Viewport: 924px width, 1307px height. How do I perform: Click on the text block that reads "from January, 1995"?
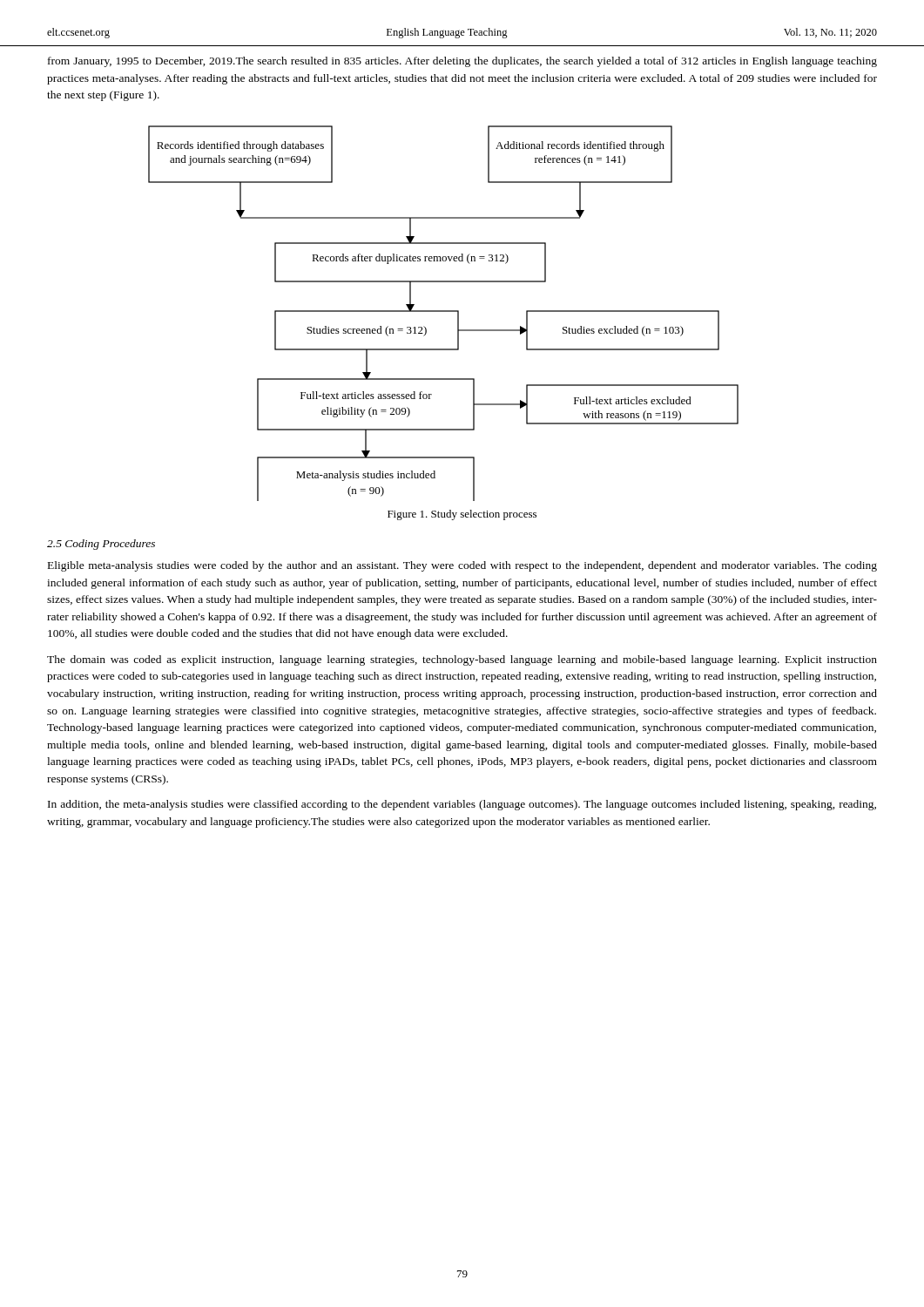462,78
